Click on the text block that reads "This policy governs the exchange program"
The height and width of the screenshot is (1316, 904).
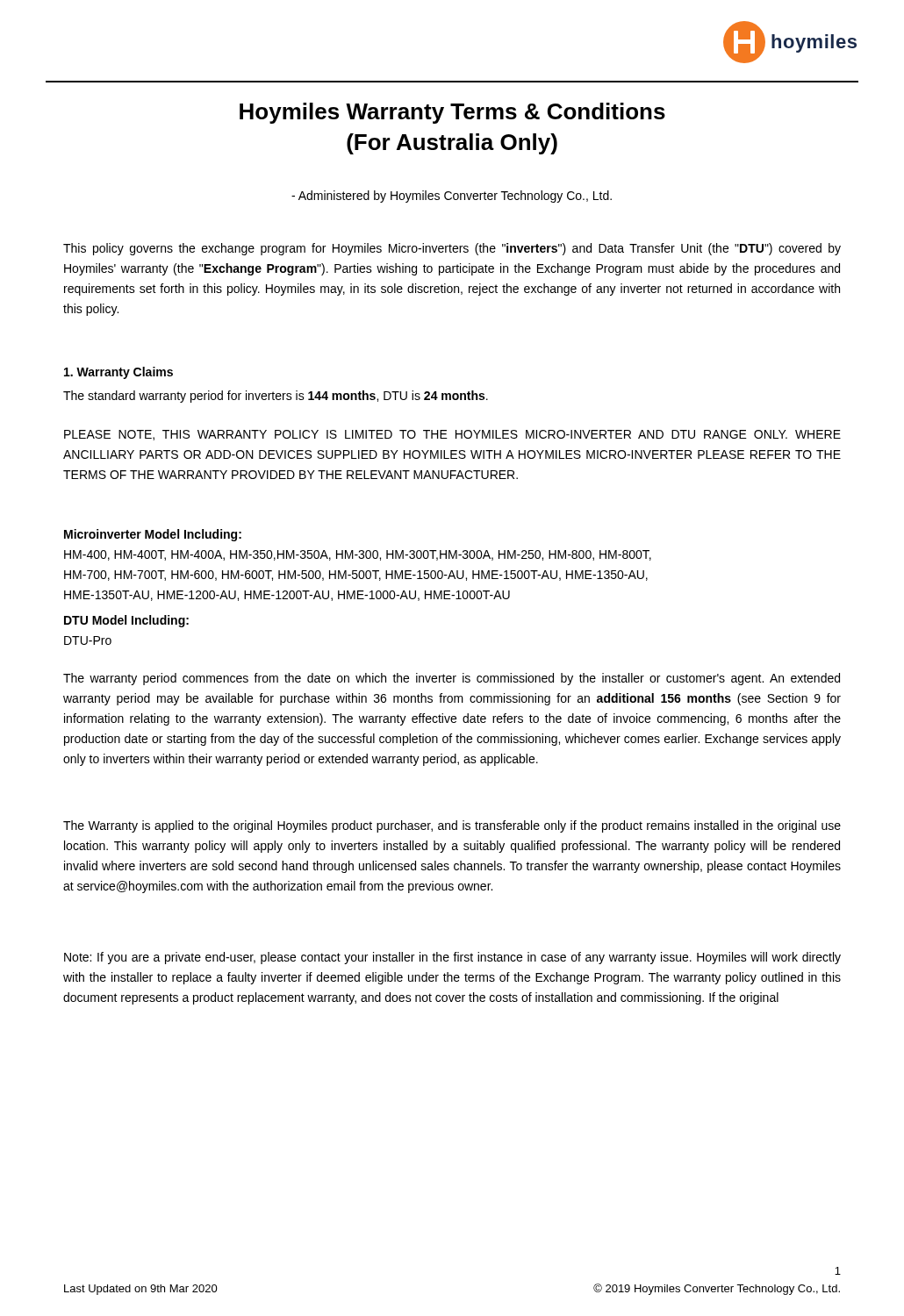[452, 279]
